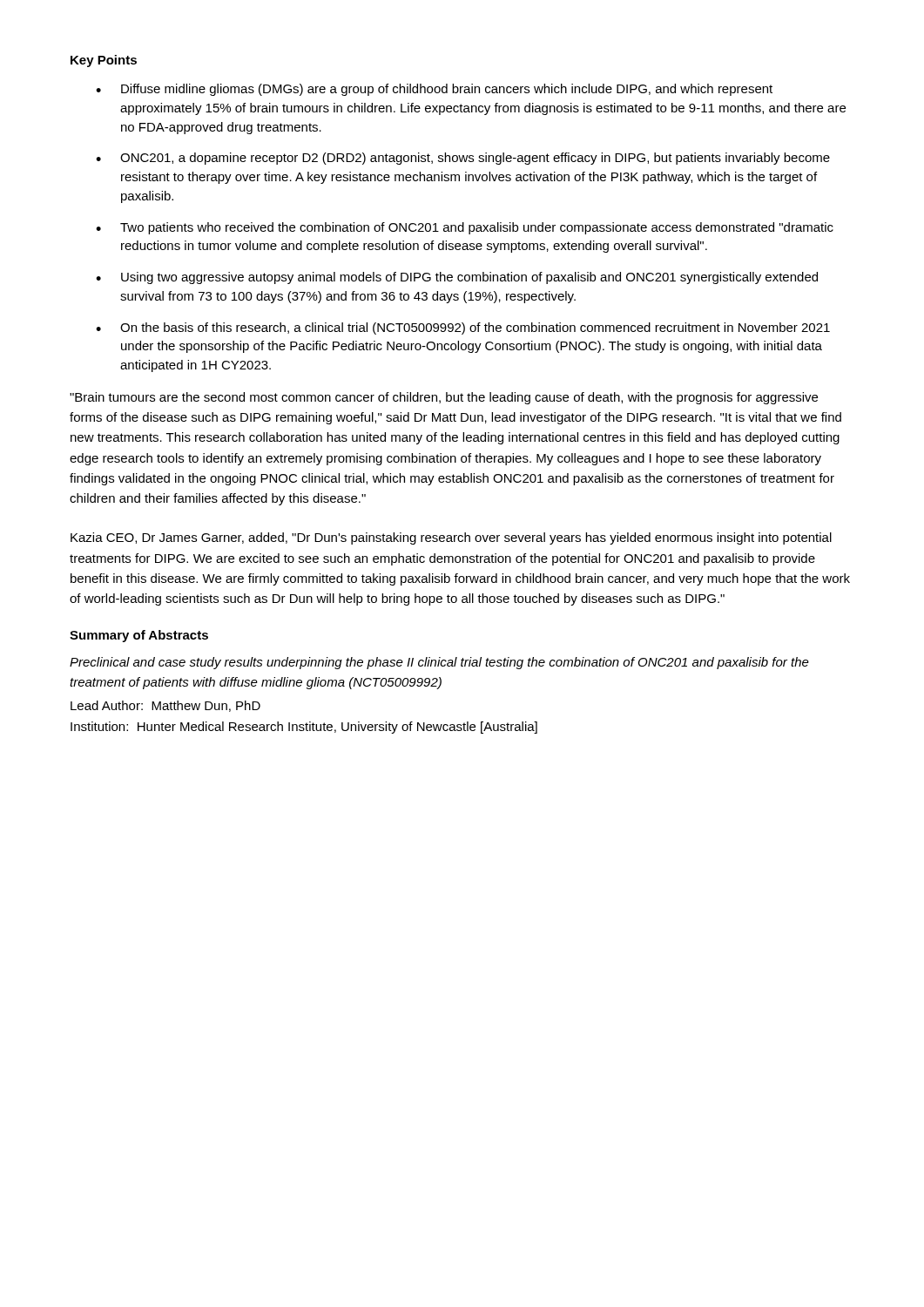Click on the region starting "Kazia CEO, Dr"
Screen dimensions: 1307x924
(x=460, y=568)
